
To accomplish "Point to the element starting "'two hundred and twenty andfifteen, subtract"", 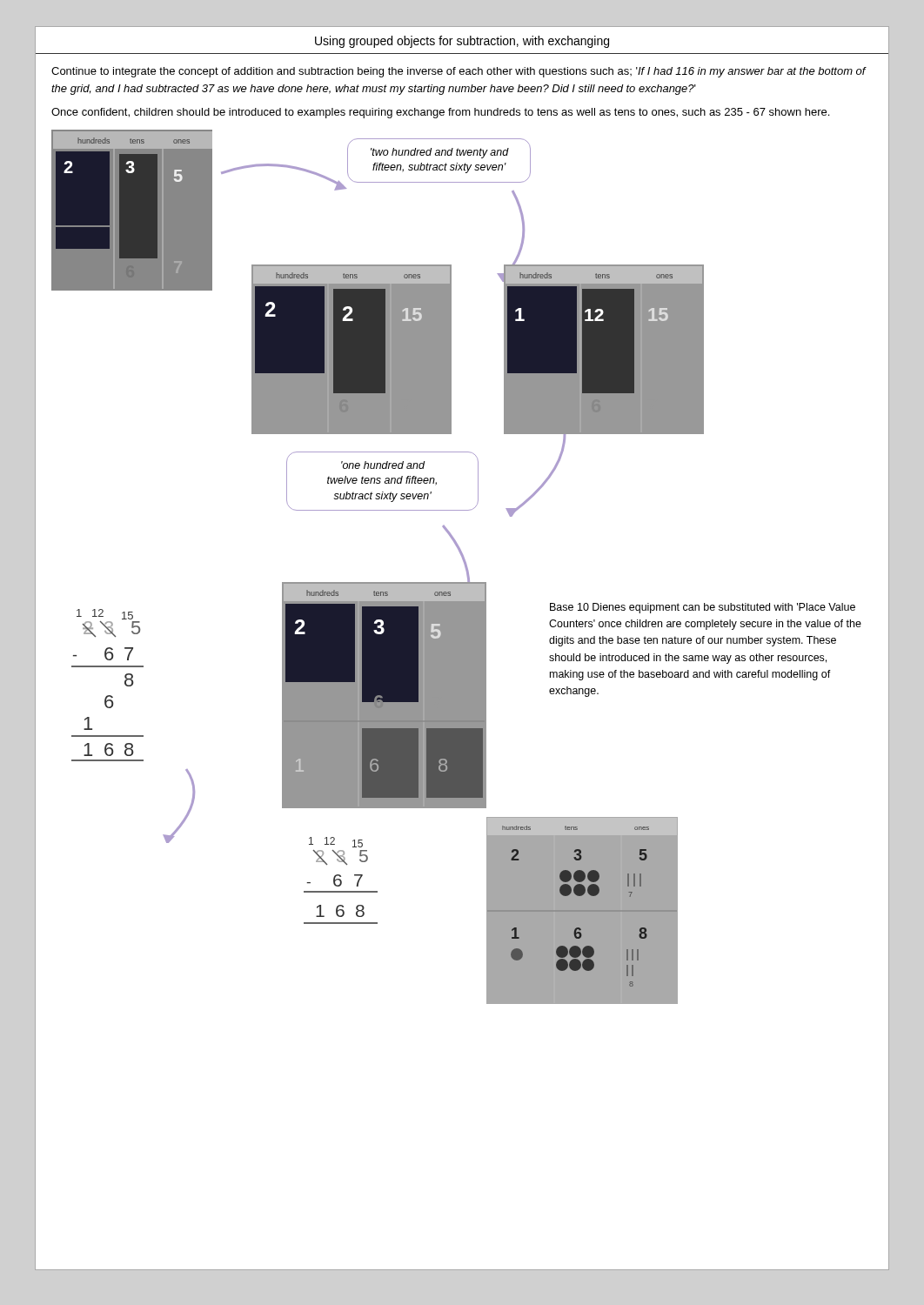I will tap(439, 159).
